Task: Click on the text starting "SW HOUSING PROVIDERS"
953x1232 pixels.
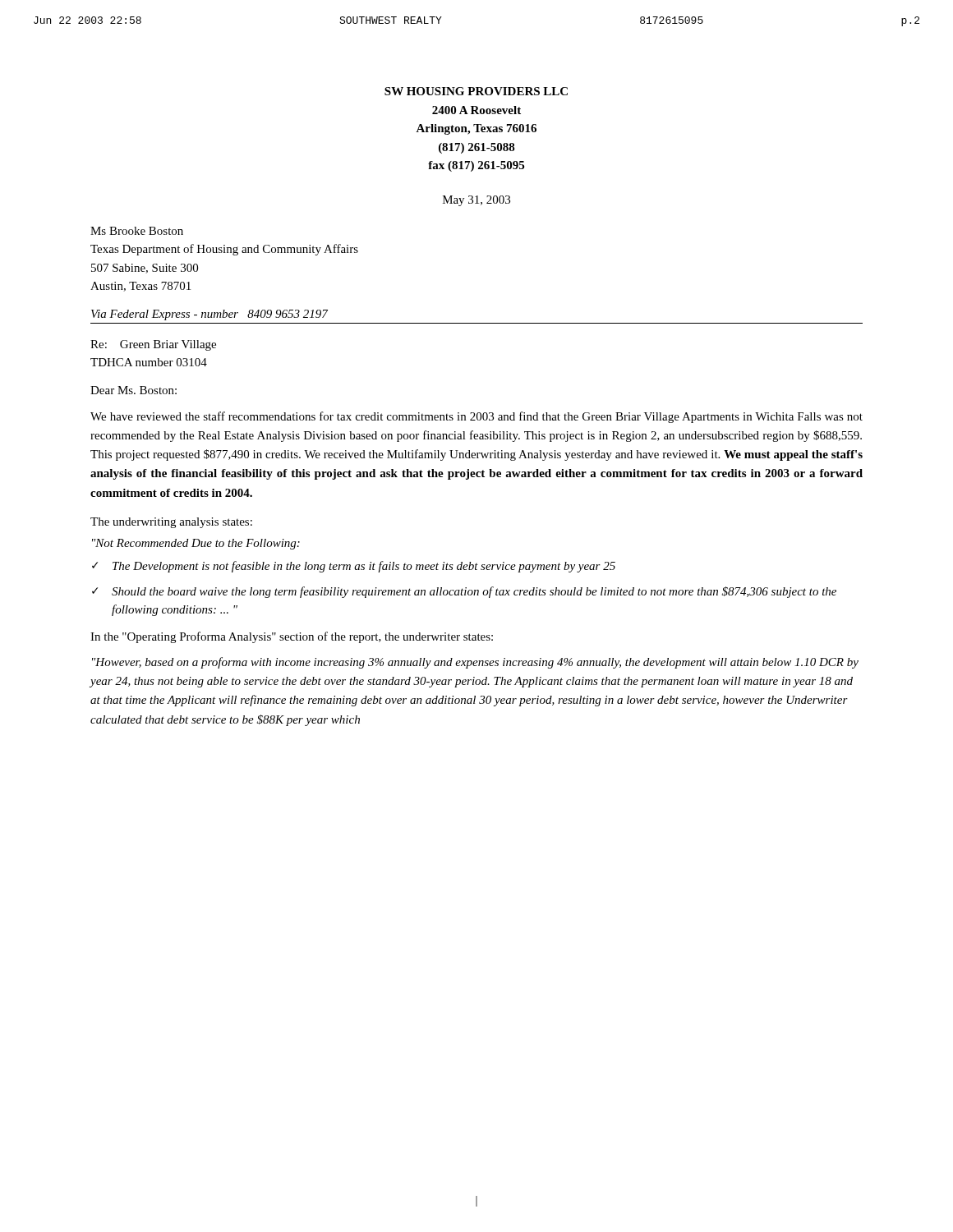Action: (x=476, y=128)
